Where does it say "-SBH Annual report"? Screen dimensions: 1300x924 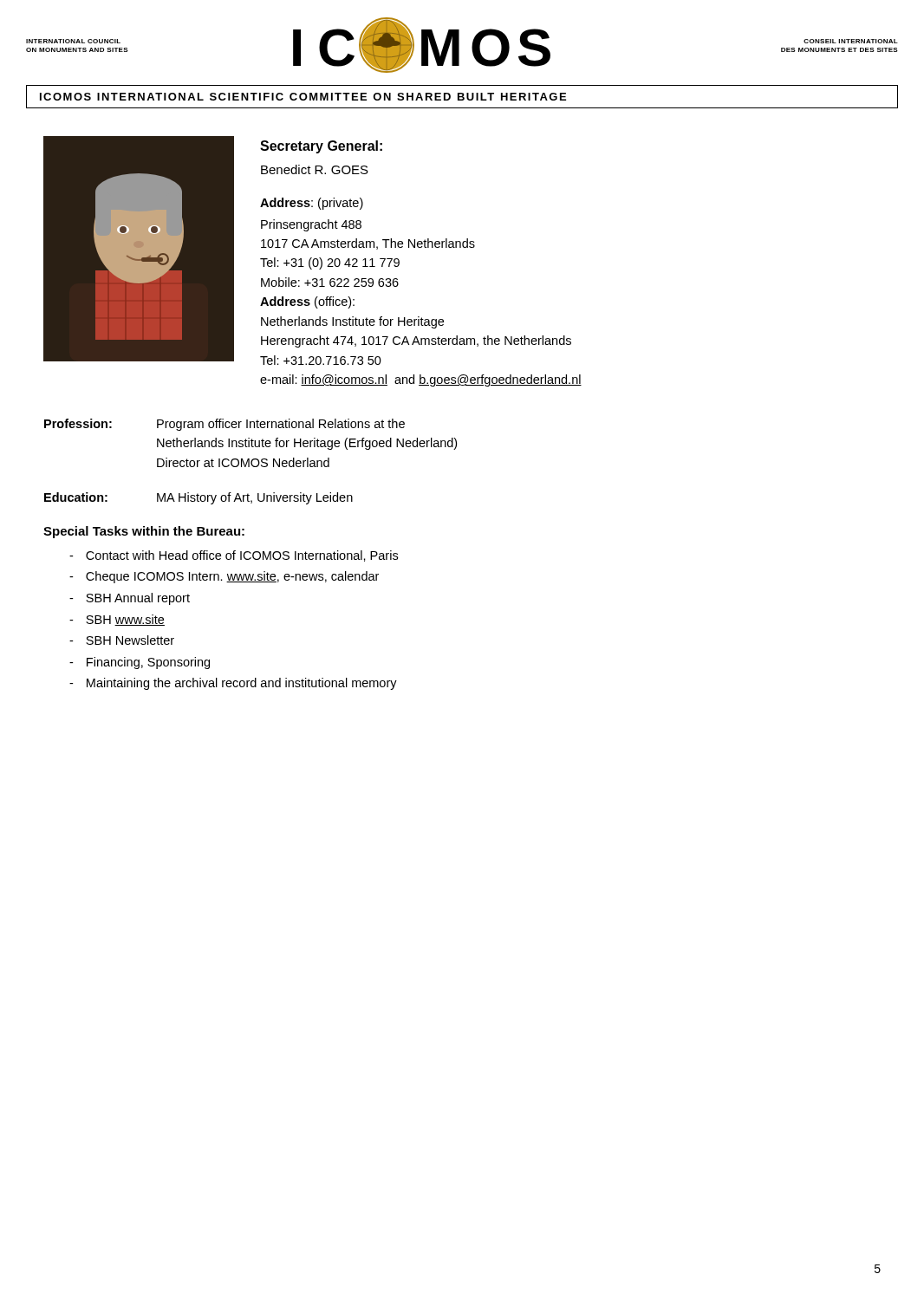(x=130, y=598)
